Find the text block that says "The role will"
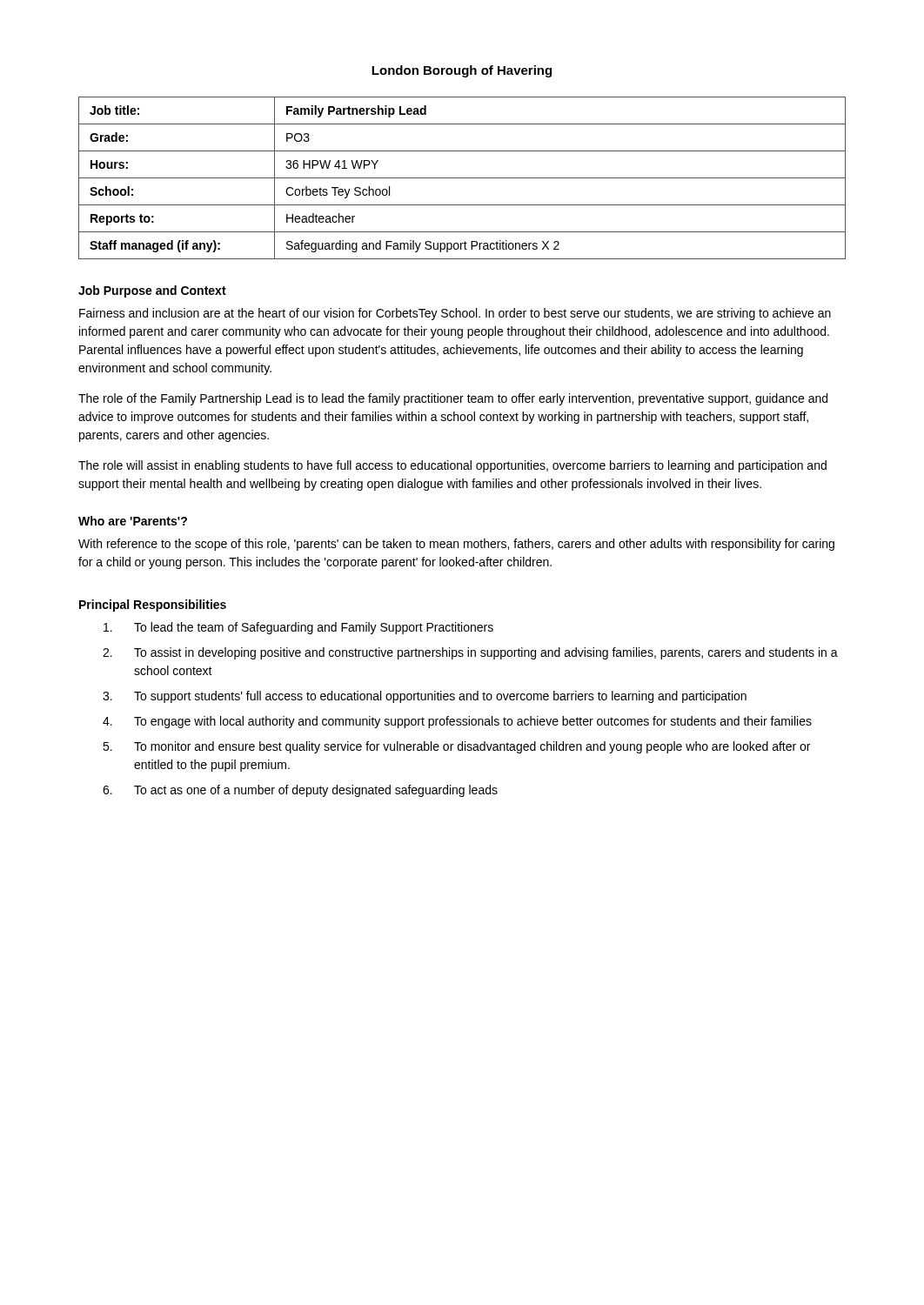Image resolution: width=924 pixels, height=1305 pixels. (x=453, y=475)
